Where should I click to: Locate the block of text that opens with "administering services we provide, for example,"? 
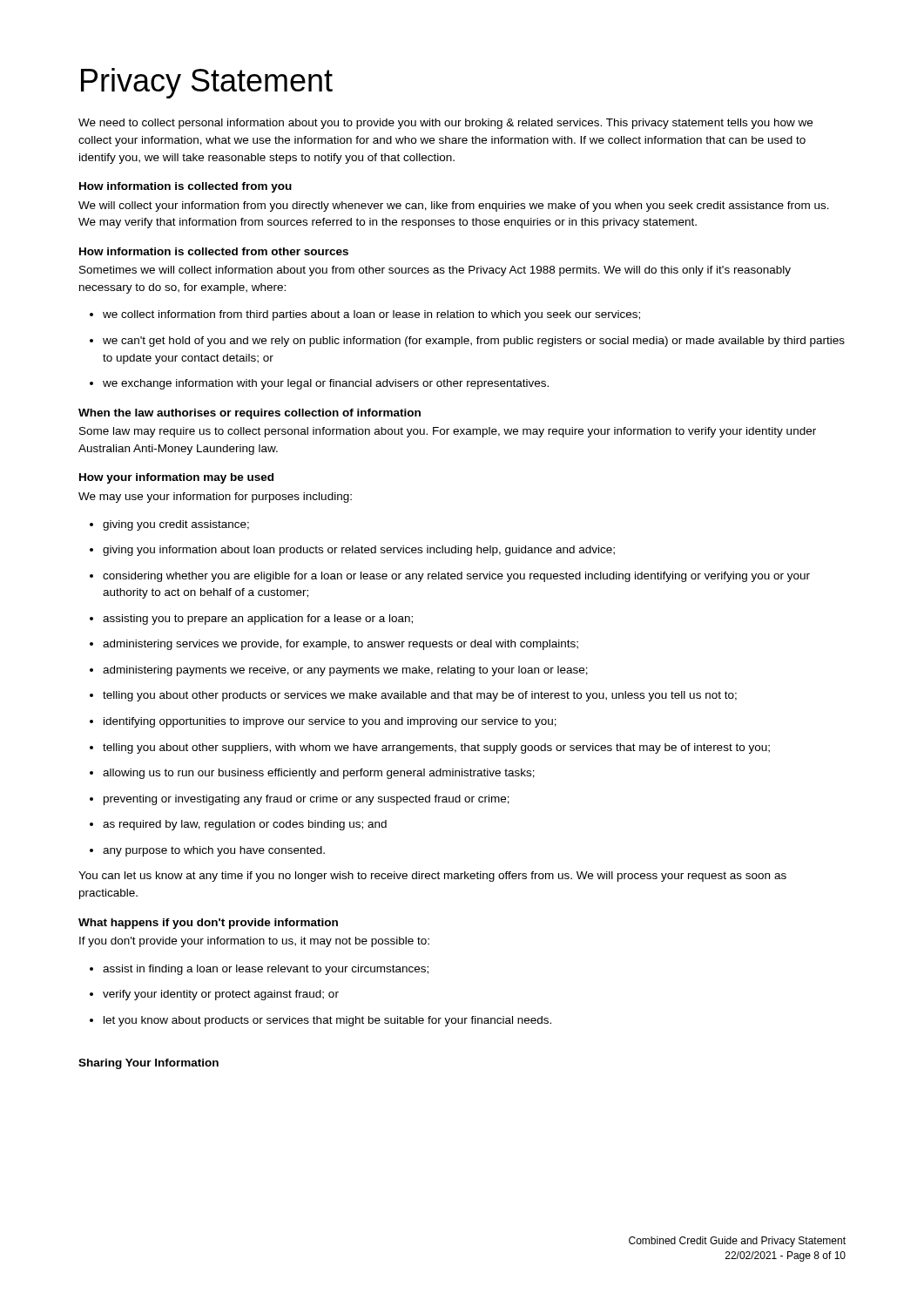462,644
